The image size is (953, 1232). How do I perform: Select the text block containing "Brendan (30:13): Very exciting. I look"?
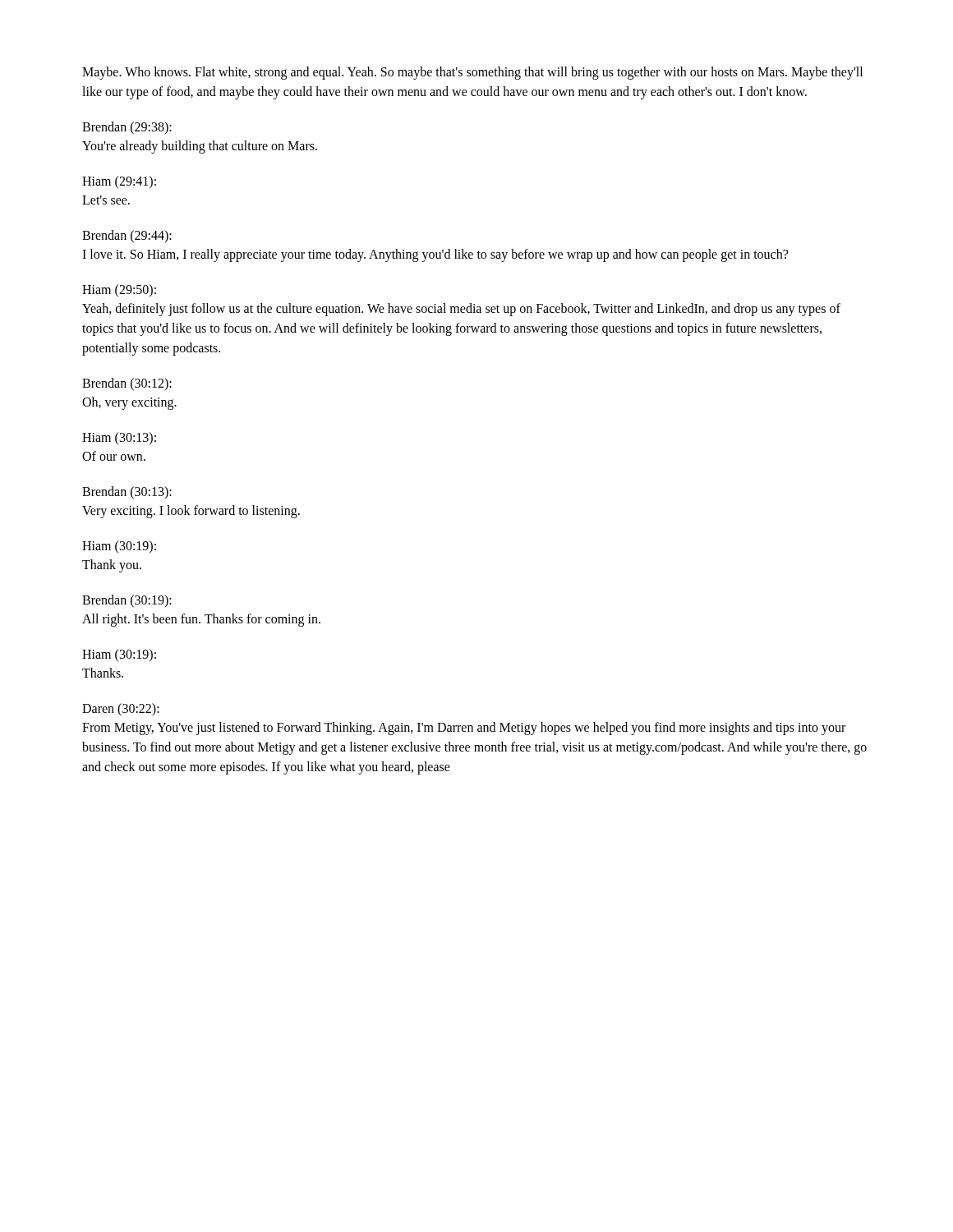coord(127,493)
